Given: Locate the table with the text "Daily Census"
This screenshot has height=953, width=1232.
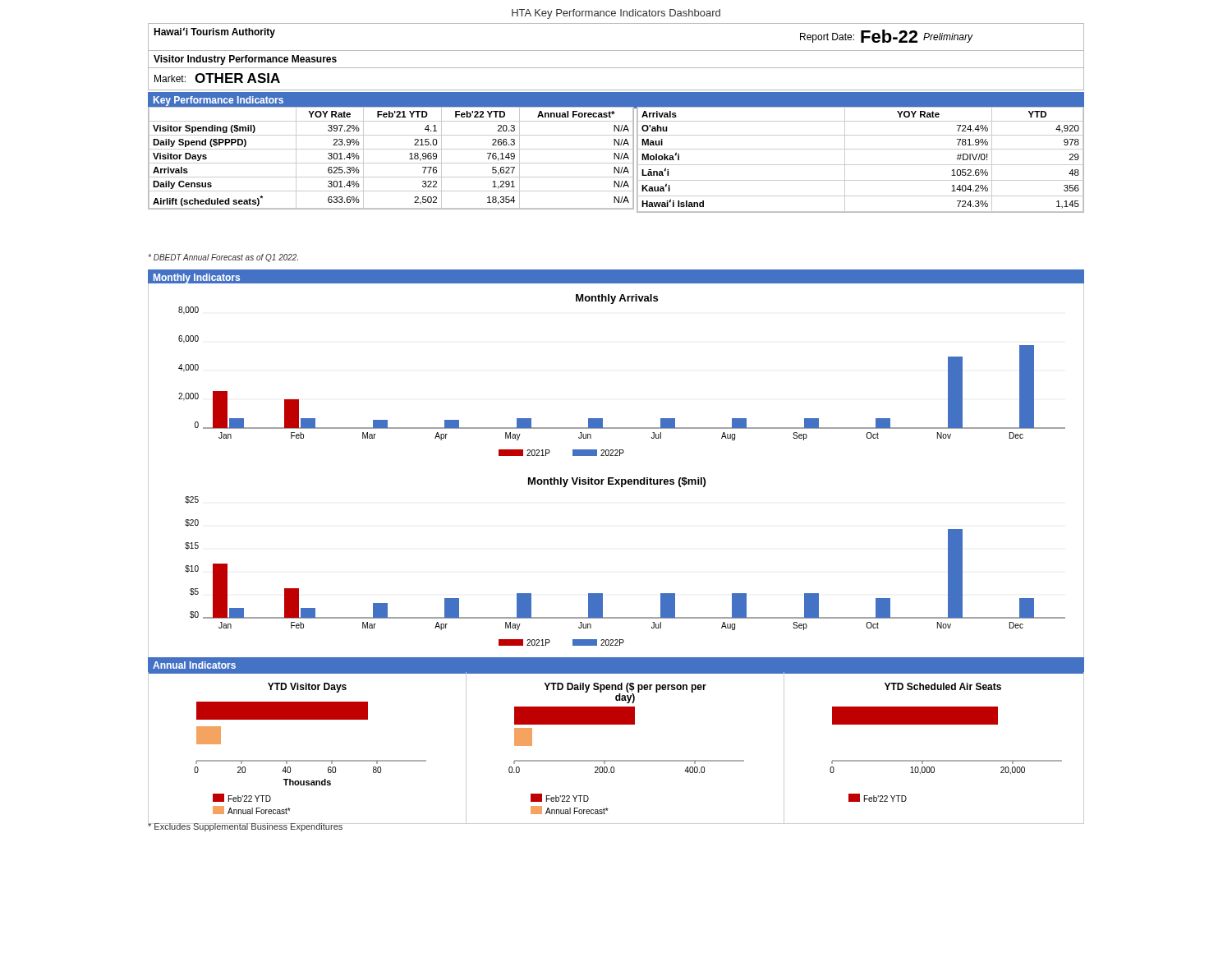Looking at the screenshot, I should 391,158.
